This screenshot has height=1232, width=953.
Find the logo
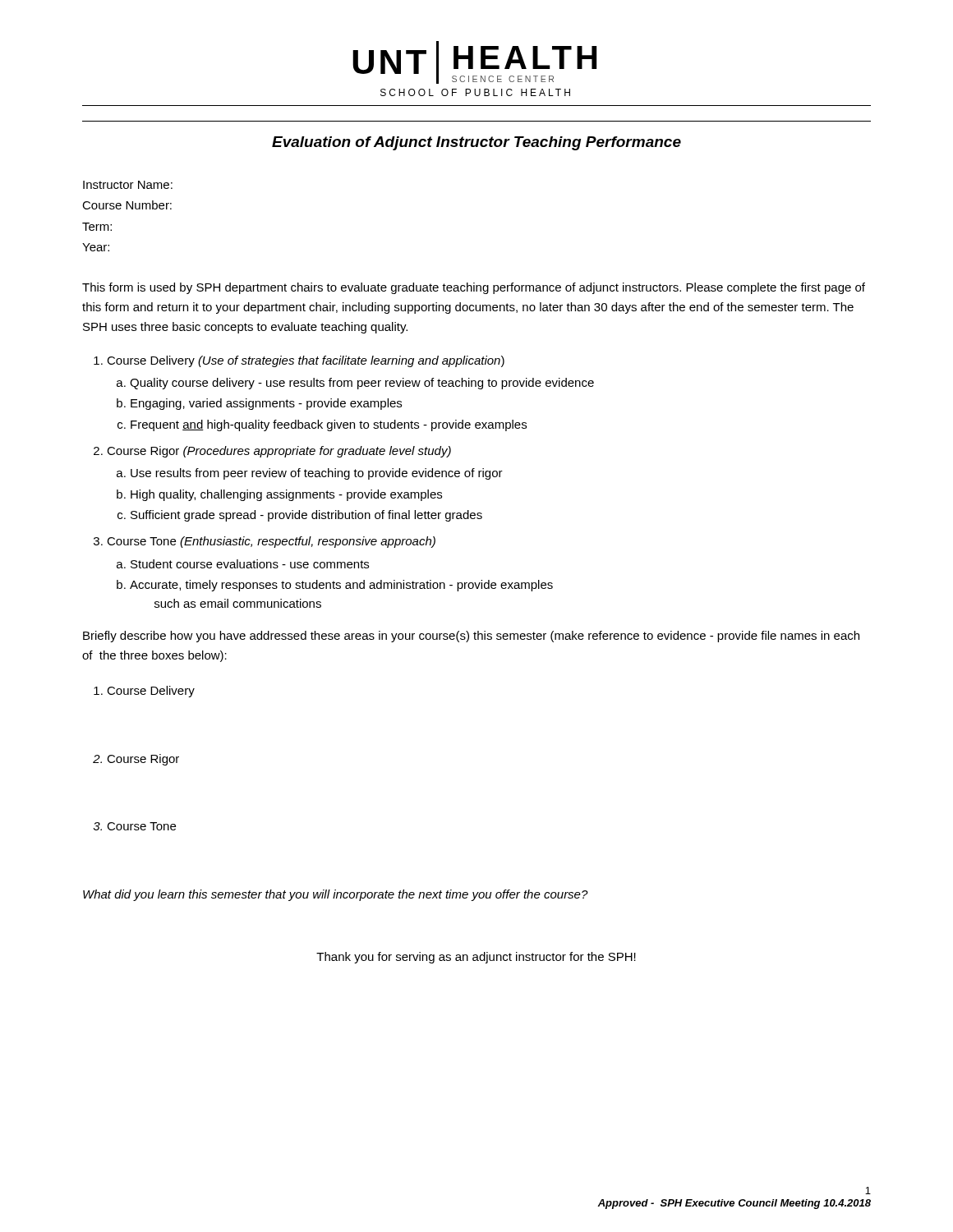click(476, 70)
